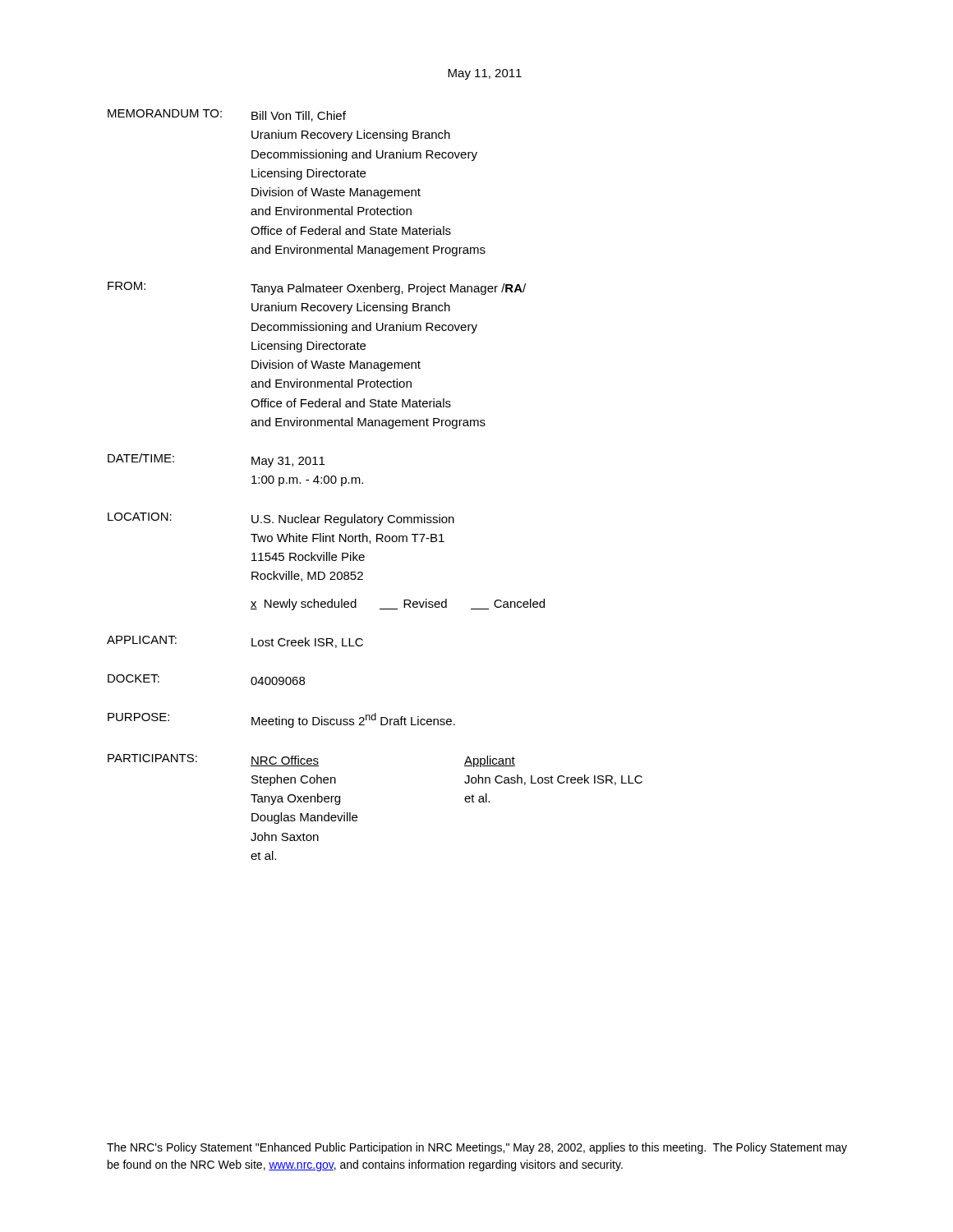Locate the footnote with the text "The NRC's Policy Statement "Enhanced Public Participation in"
Viewport: 953px width, 1232px height.
477,1156
